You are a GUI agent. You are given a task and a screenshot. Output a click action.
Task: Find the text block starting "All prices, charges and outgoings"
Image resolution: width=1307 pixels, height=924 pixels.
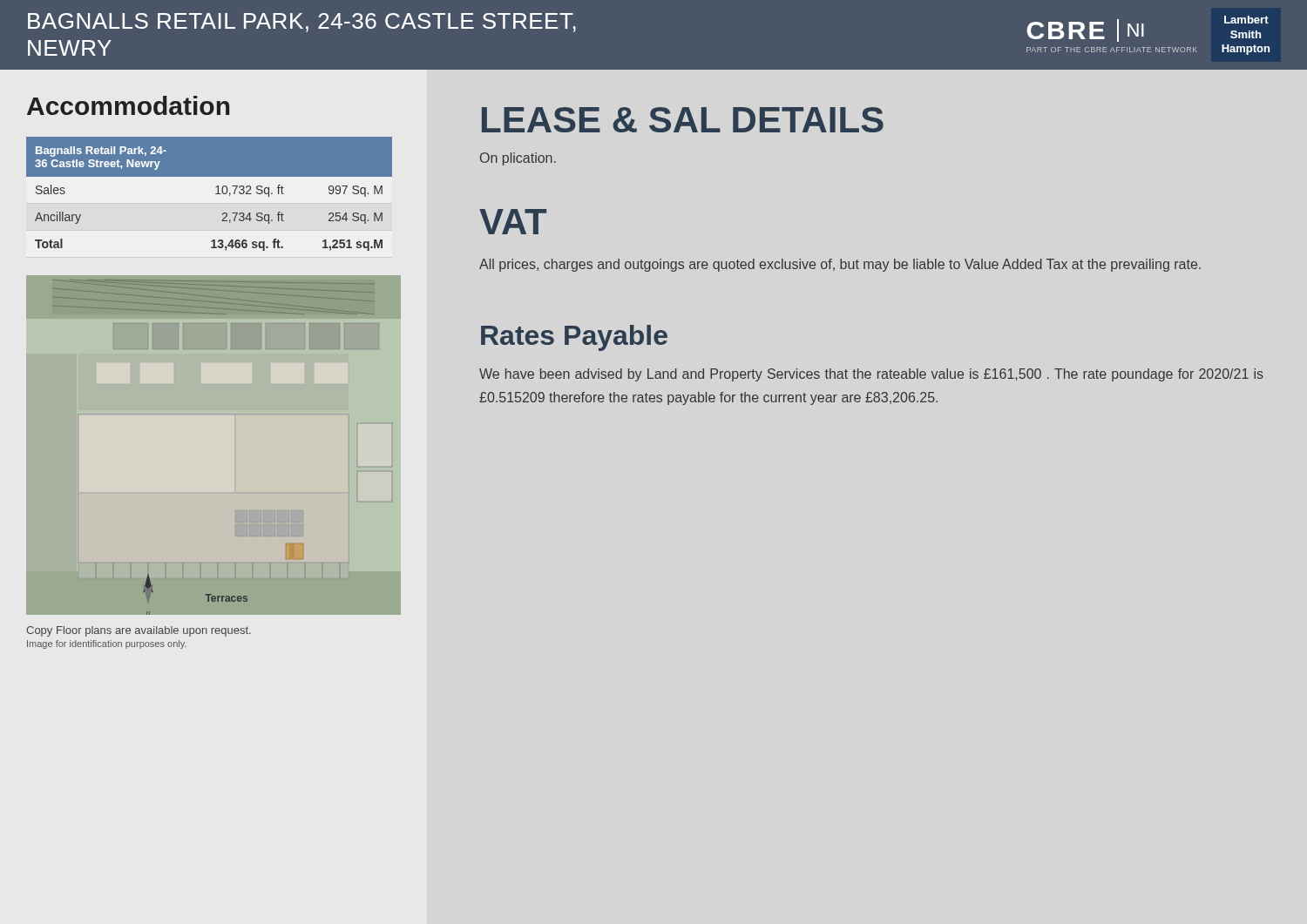tap(871, 265)
